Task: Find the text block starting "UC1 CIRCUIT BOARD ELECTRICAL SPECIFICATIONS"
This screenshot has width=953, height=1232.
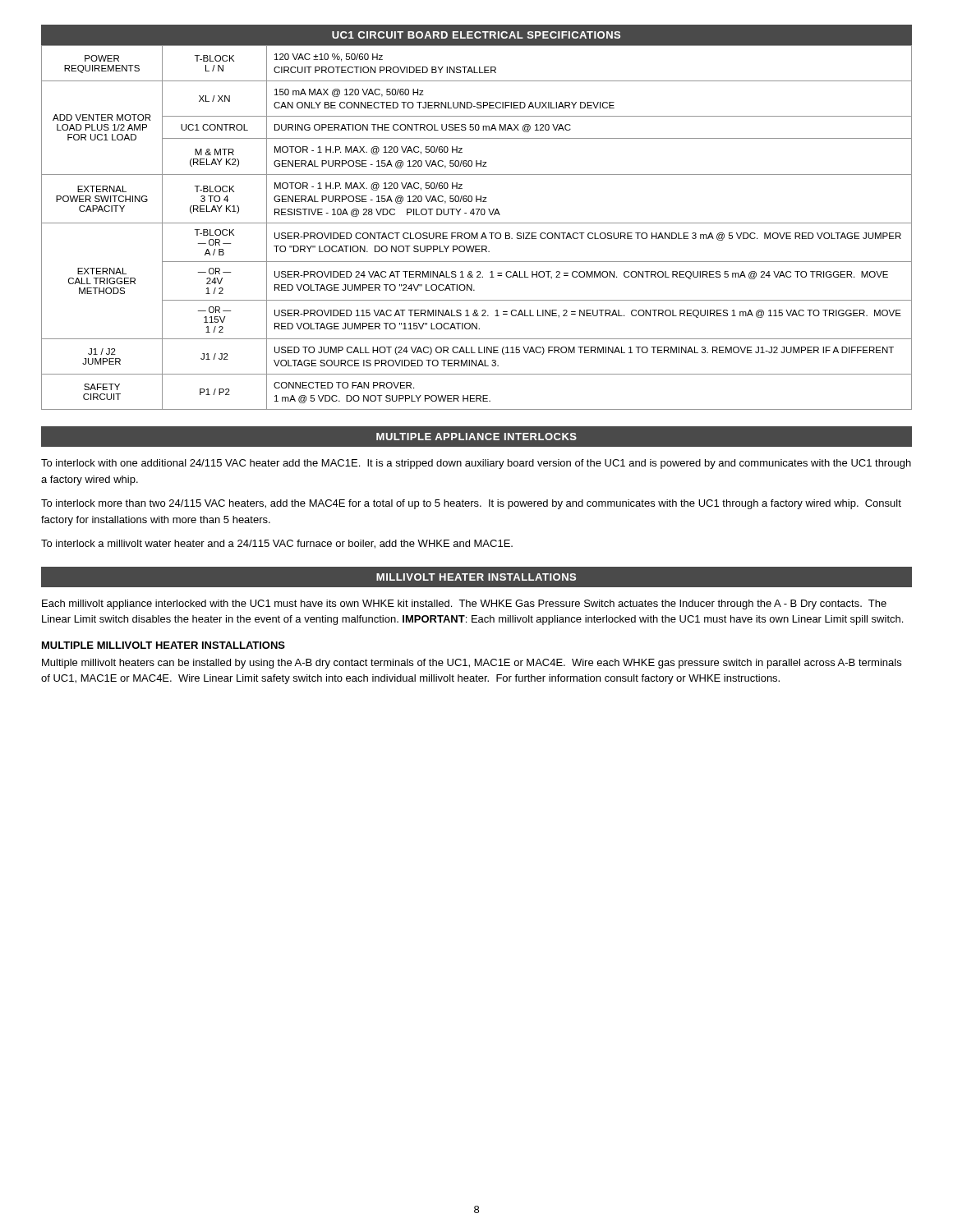Action: (x=476, y=35)
